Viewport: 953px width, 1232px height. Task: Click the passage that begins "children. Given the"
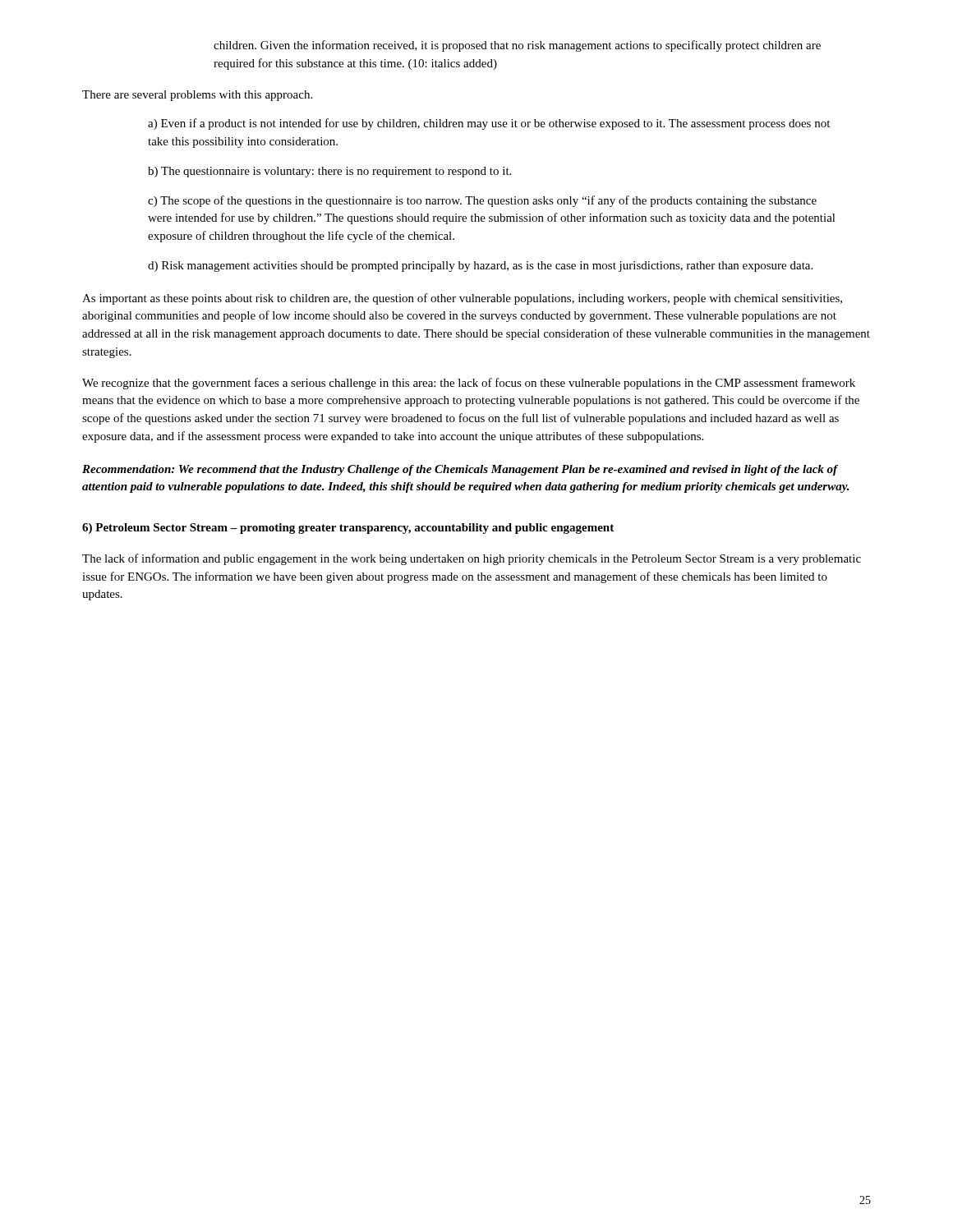pyautogui.click(x=518, y=55)
